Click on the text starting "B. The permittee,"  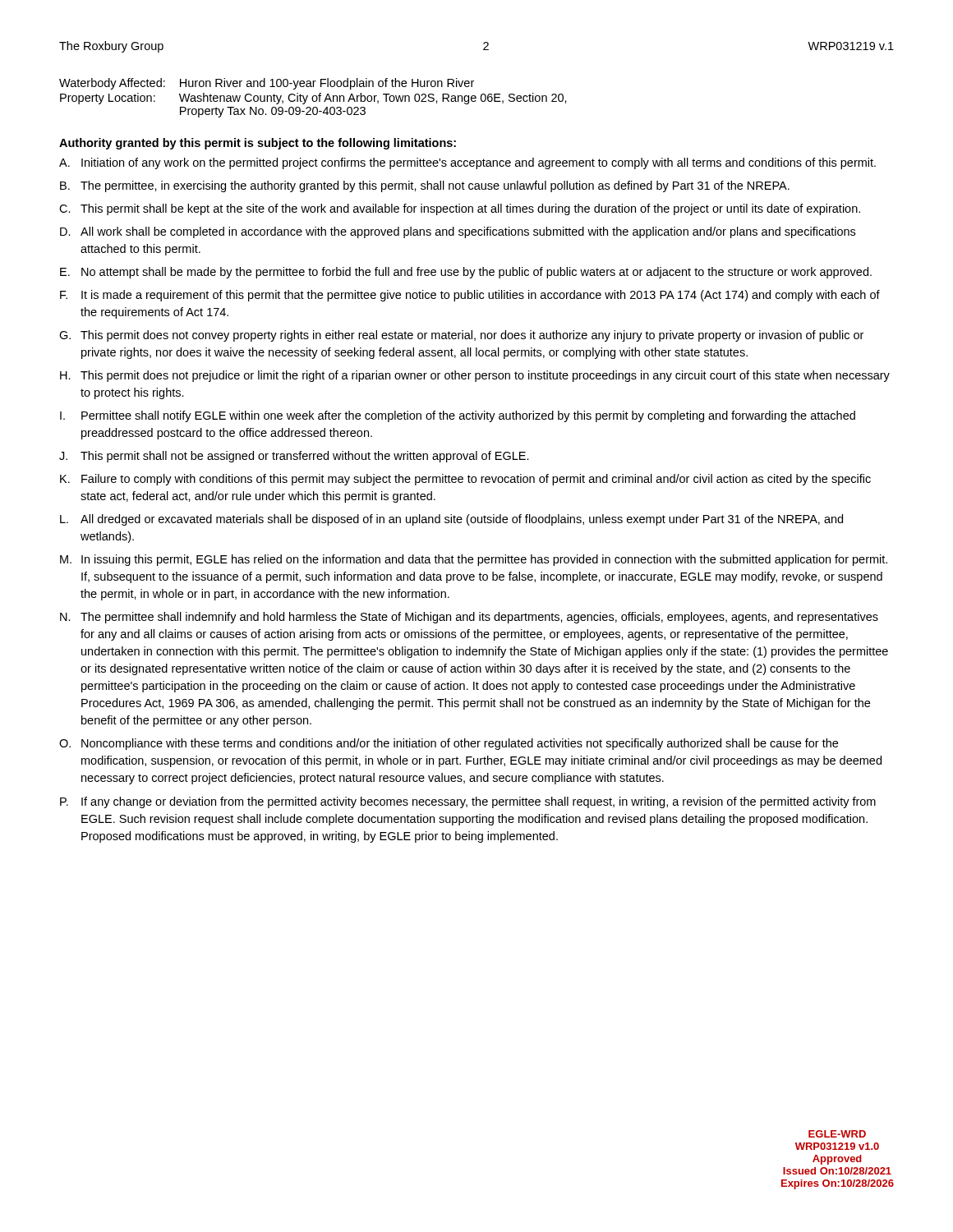click(476, 186)
